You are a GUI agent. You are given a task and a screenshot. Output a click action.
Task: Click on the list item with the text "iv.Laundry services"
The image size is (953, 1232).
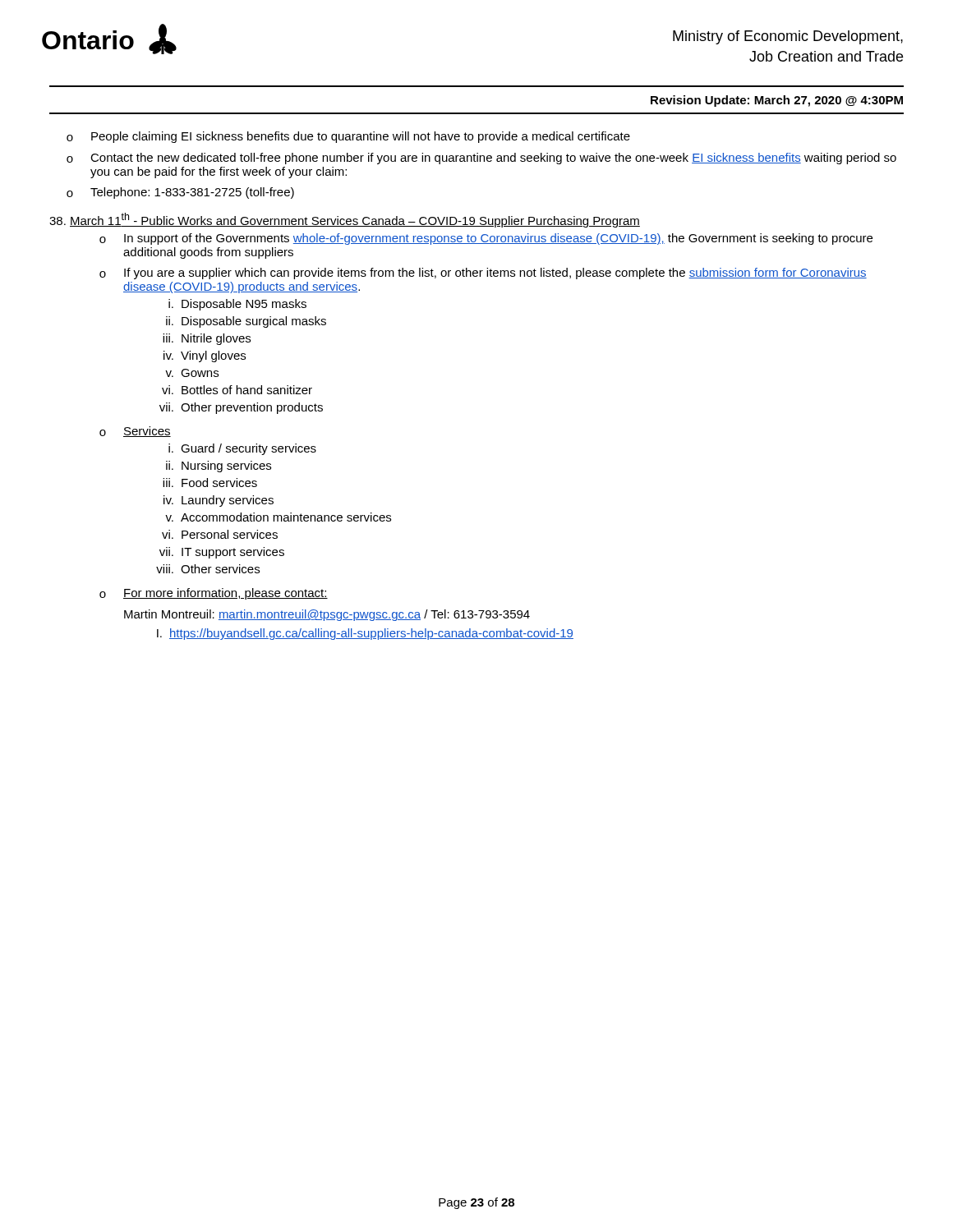[207, 500]
